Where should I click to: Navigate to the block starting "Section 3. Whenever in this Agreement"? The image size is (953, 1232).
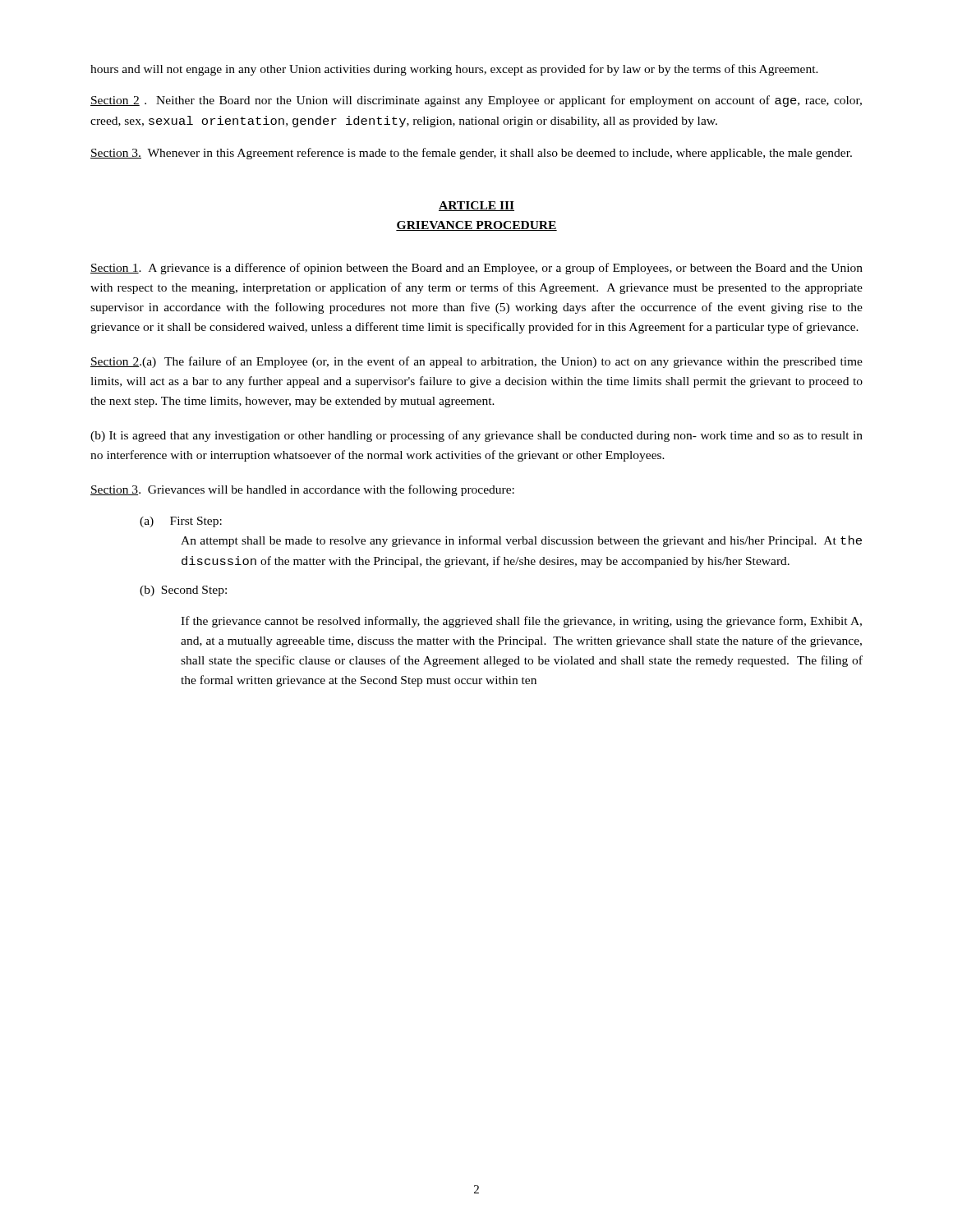(x=471, y=152)
